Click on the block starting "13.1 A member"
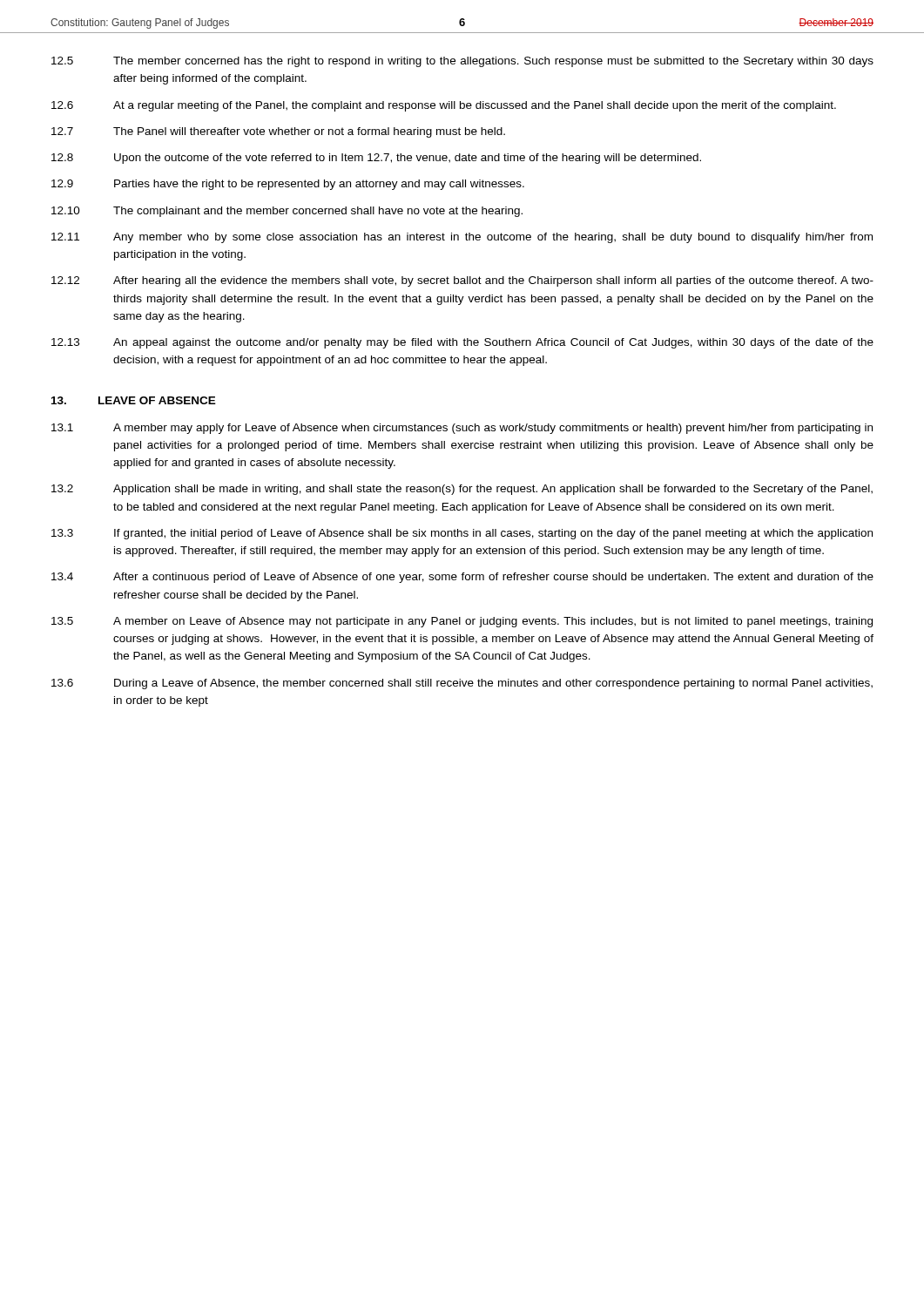Screen dimensions: 1307x924 coord(462,445)
